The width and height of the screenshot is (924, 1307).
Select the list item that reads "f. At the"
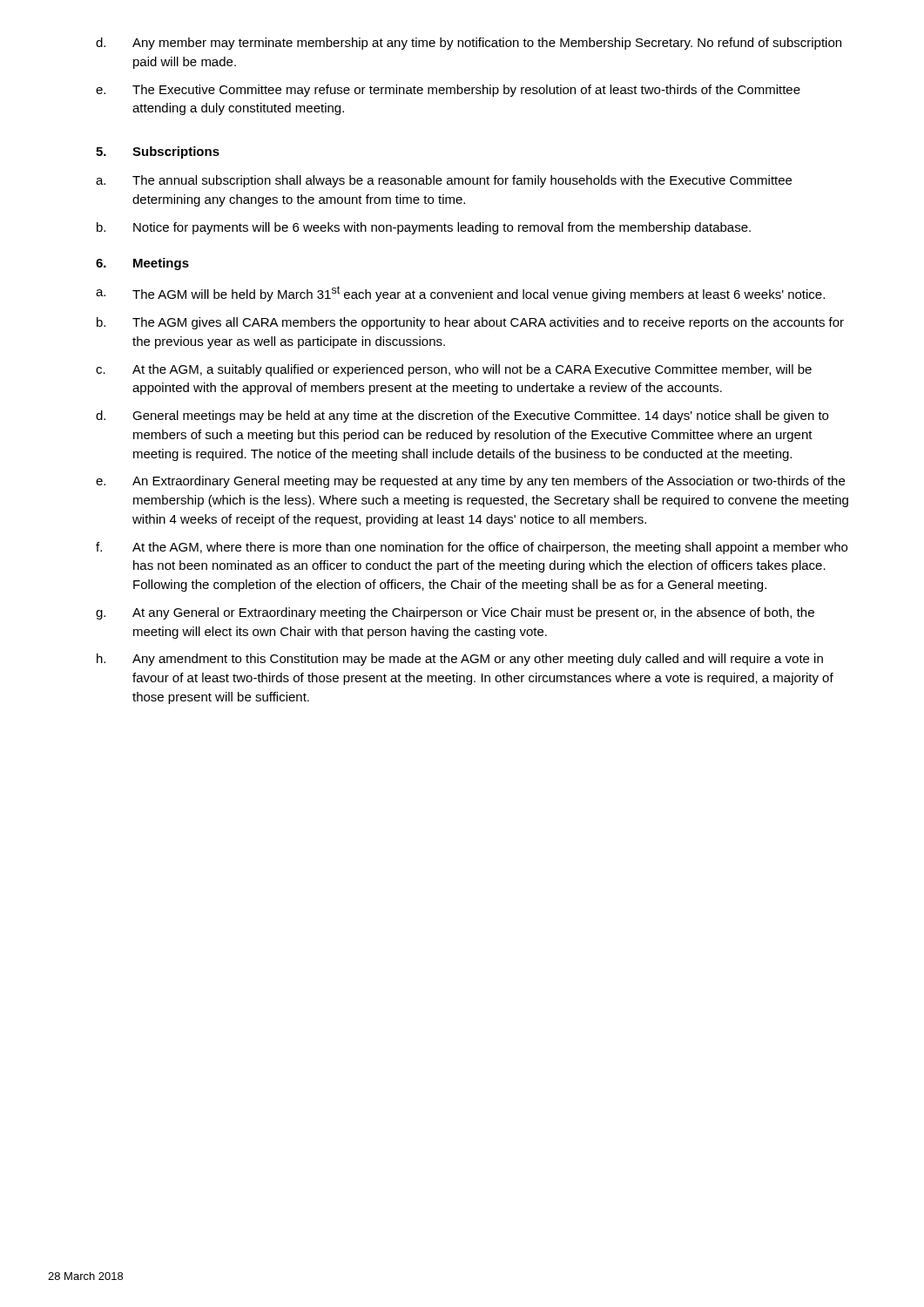[475, 566]
